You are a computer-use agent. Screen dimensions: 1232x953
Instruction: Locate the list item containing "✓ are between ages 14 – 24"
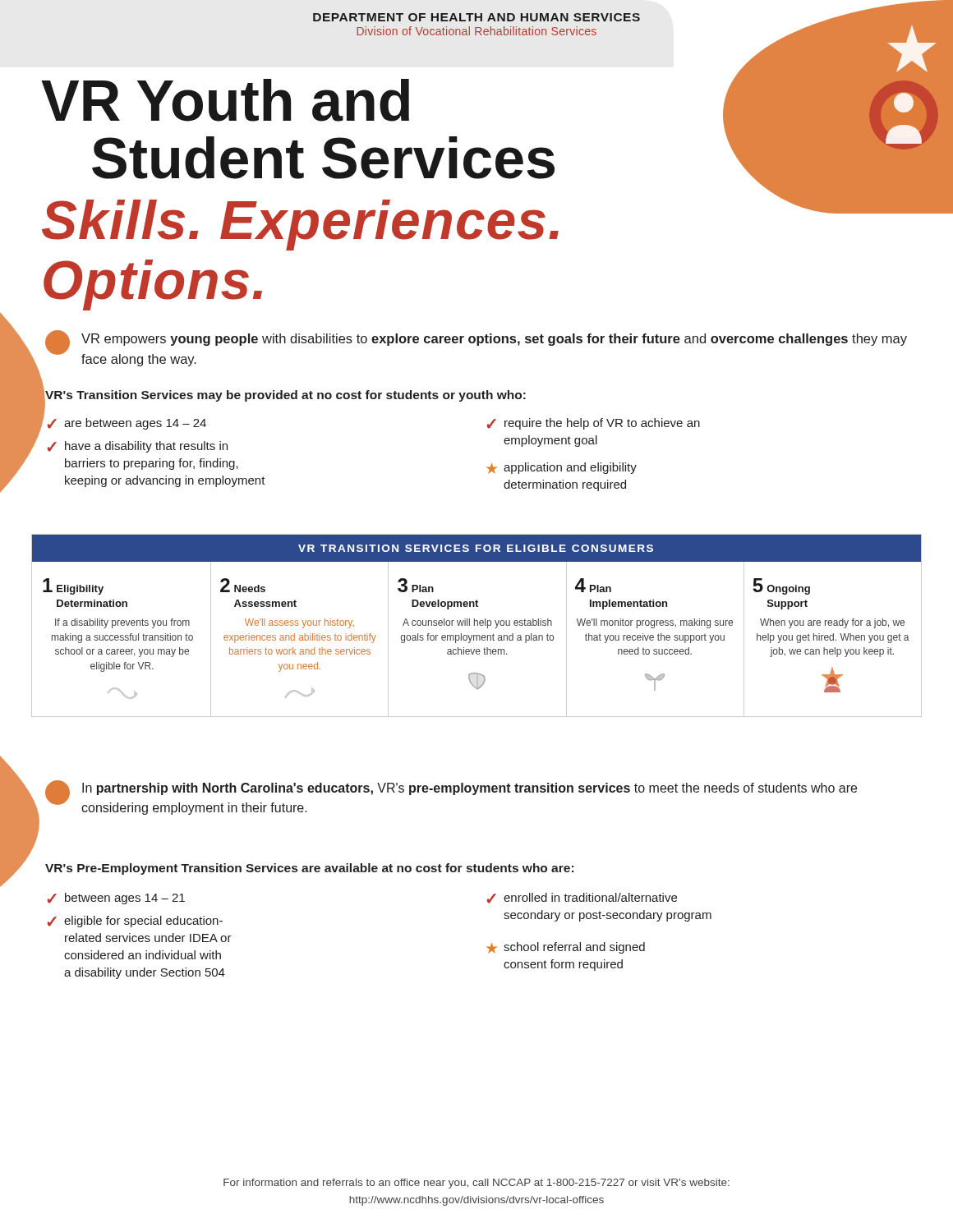coord(126,425)
